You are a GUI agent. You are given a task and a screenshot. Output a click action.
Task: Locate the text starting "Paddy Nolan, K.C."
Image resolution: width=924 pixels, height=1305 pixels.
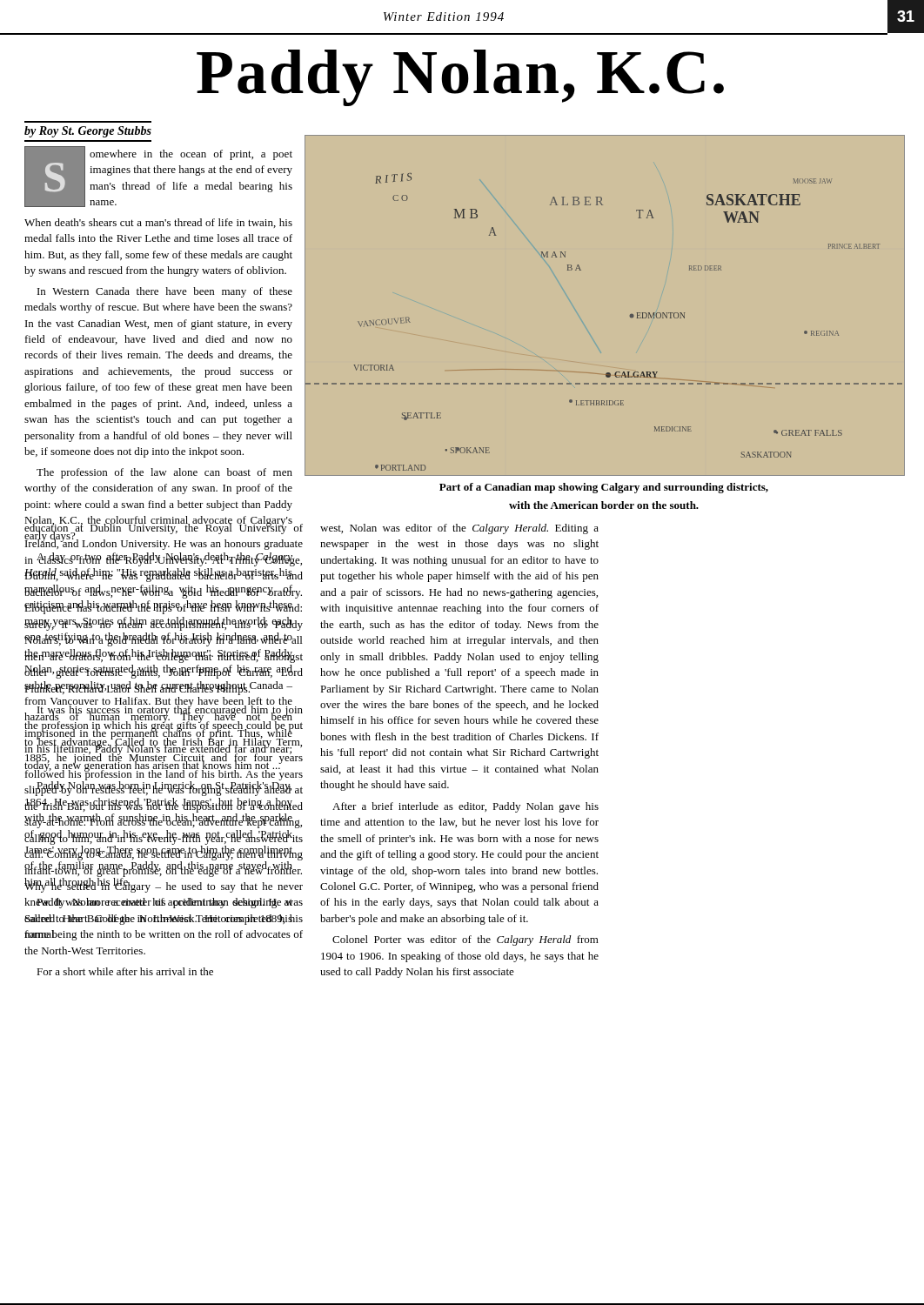pos(462,72)
